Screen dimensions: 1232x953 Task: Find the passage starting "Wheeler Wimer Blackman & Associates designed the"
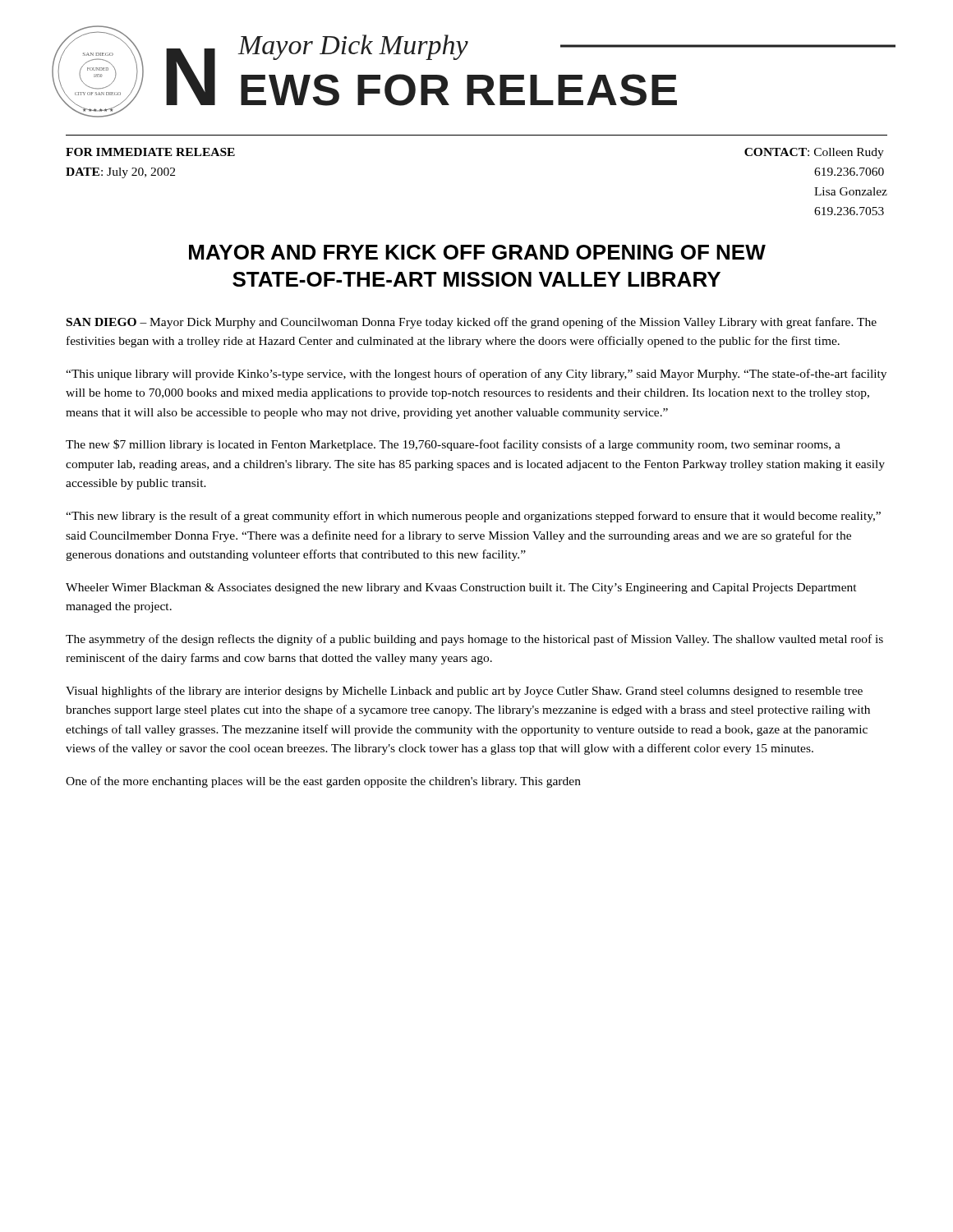461,596
